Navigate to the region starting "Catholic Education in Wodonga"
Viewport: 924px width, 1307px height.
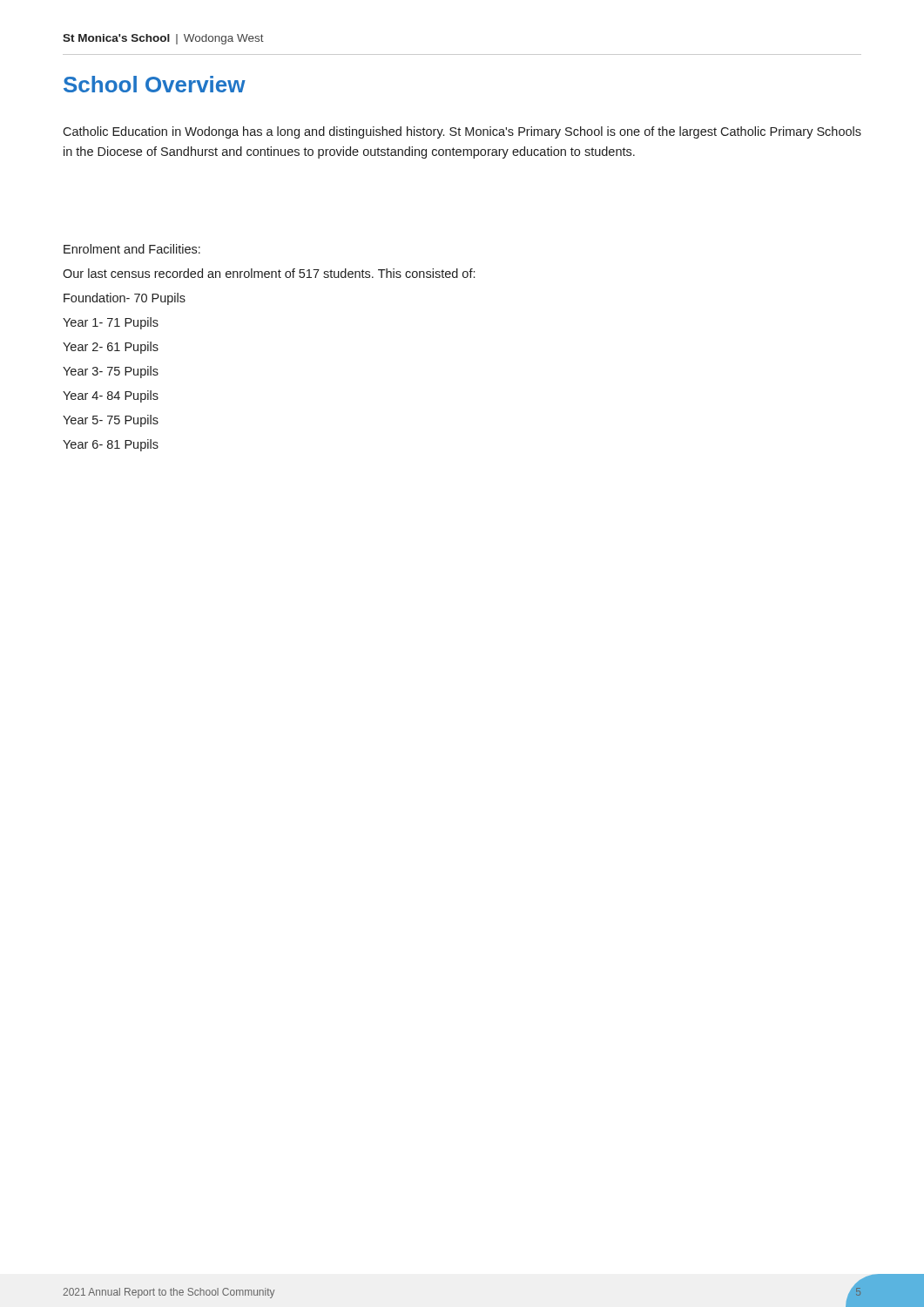pos(462,142)
